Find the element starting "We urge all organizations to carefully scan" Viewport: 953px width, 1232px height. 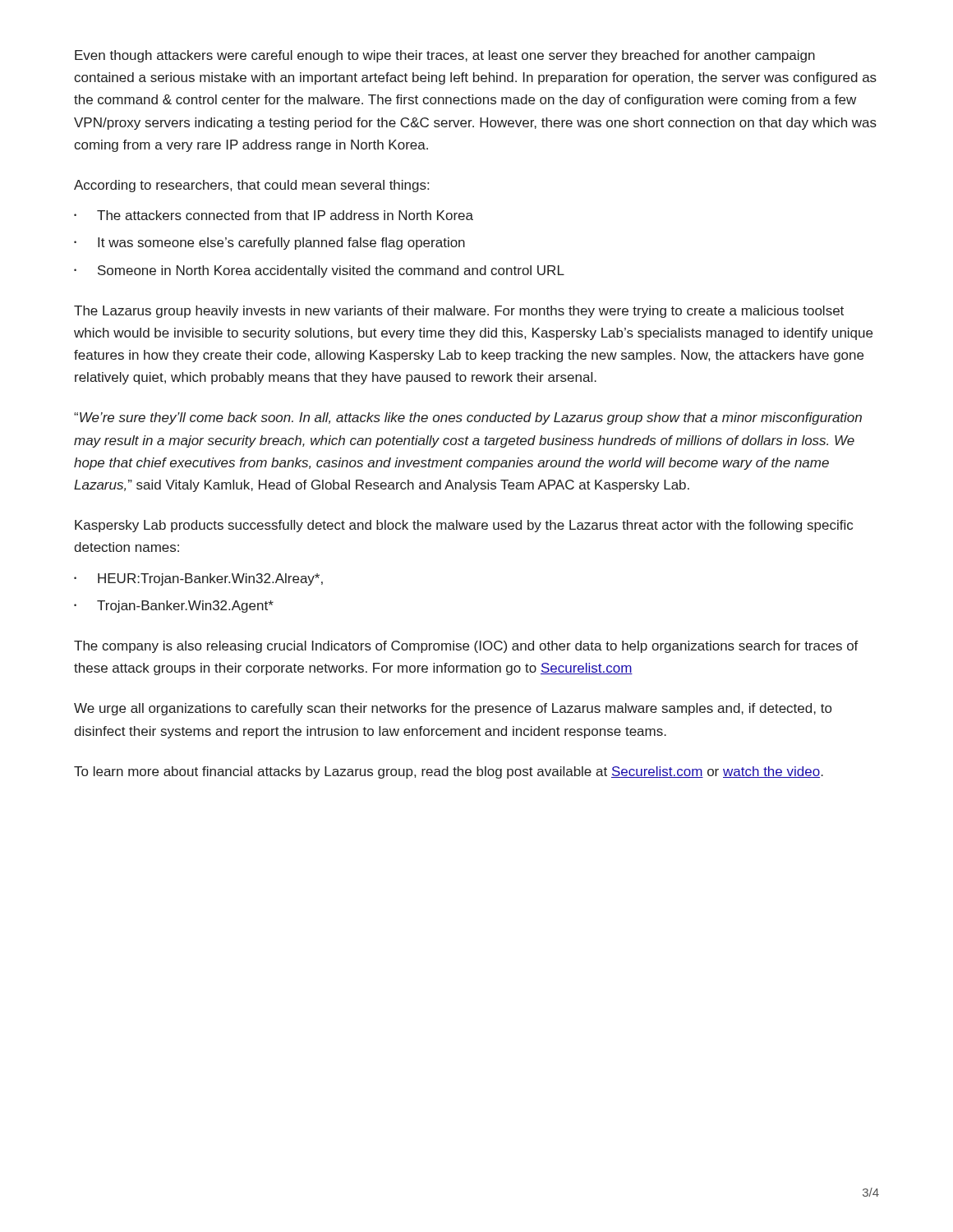(453, 720)
